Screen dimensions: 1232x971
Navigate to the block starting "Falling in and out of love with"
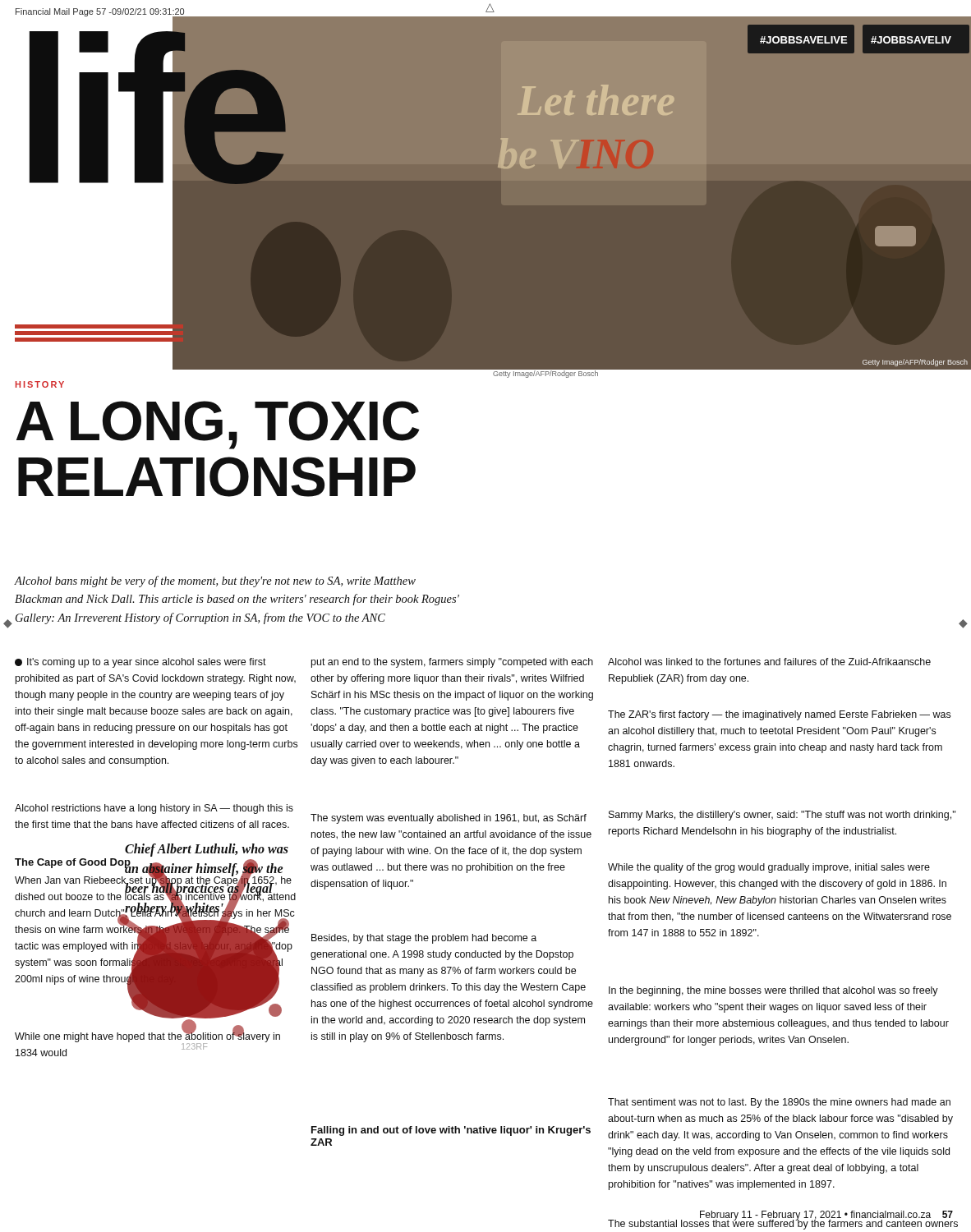[451, 1136]
